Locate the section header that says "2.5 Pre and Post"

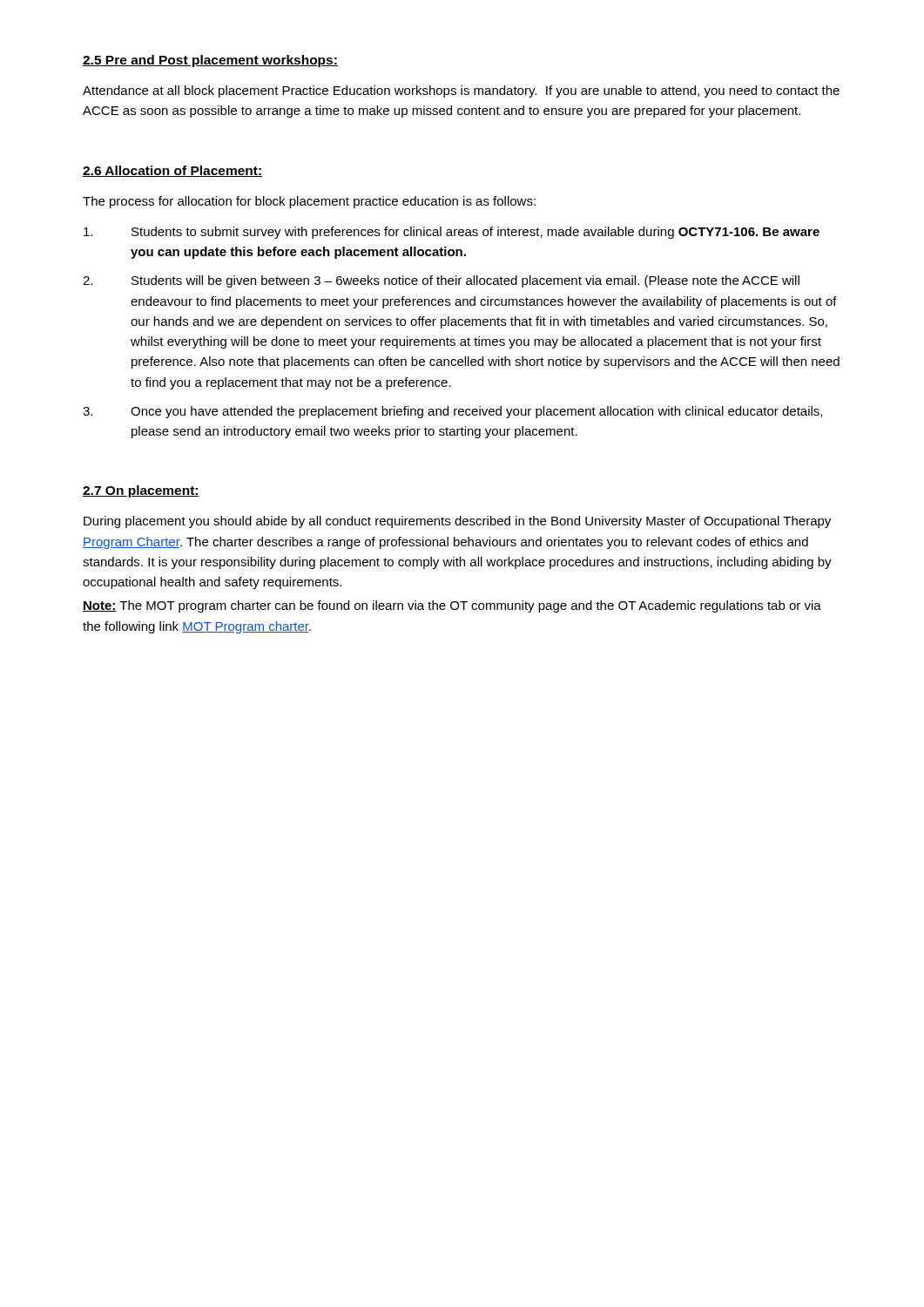click(x=210, y=61)
